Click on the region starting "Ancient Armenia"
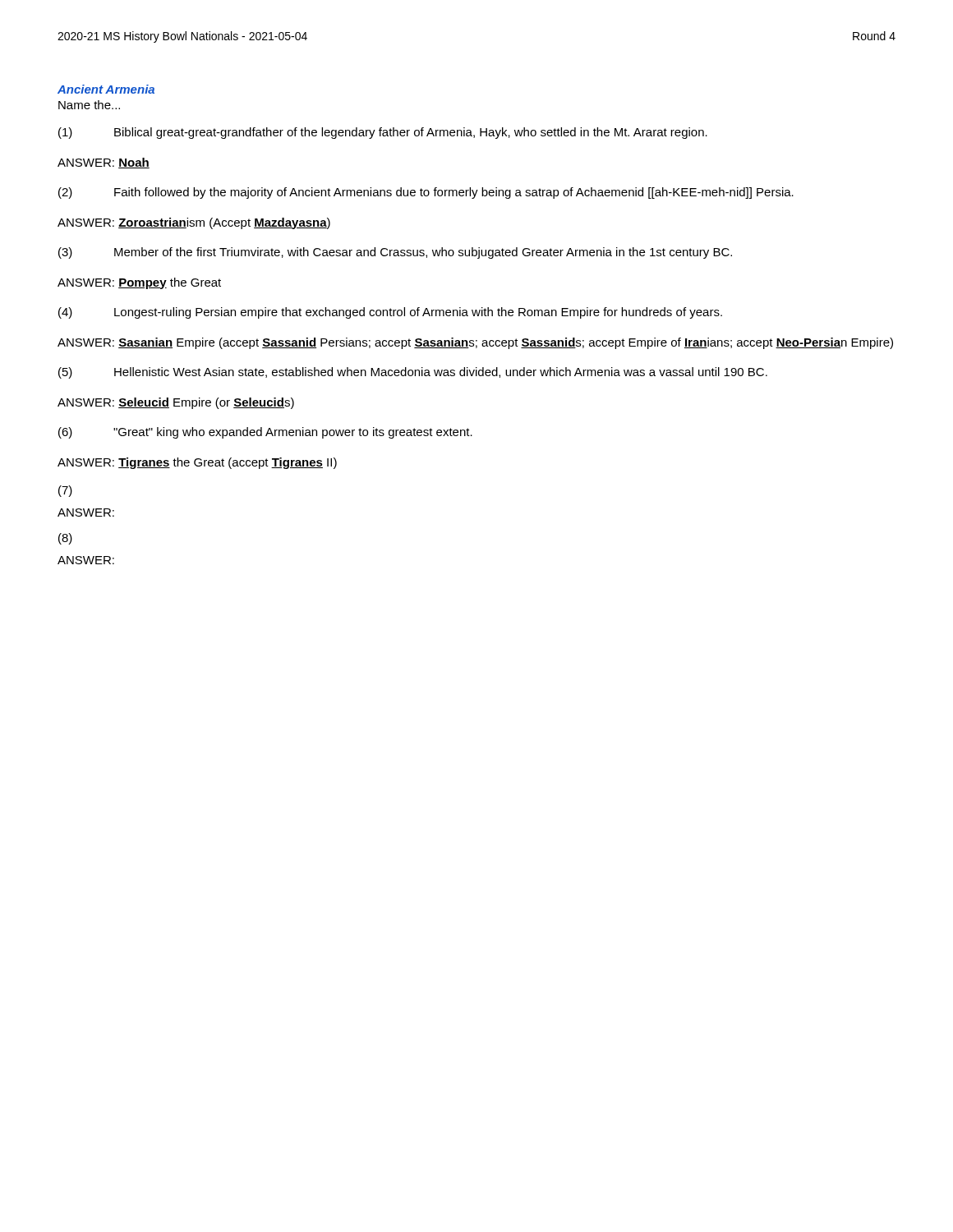This screenshot has height=1232, width=953. (106, 89)
